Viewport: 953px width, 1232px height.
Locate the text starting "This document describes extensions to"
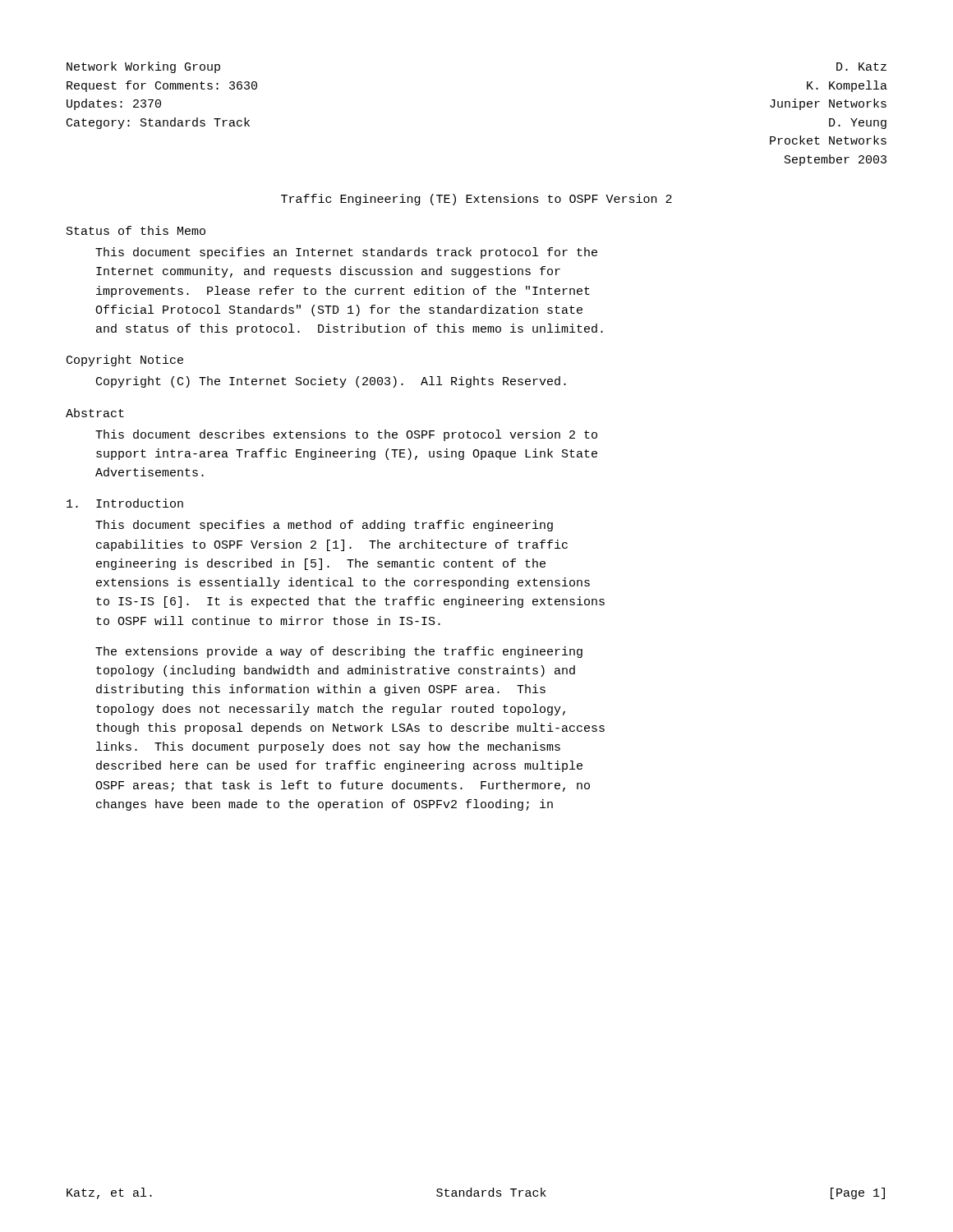point(347,454)
